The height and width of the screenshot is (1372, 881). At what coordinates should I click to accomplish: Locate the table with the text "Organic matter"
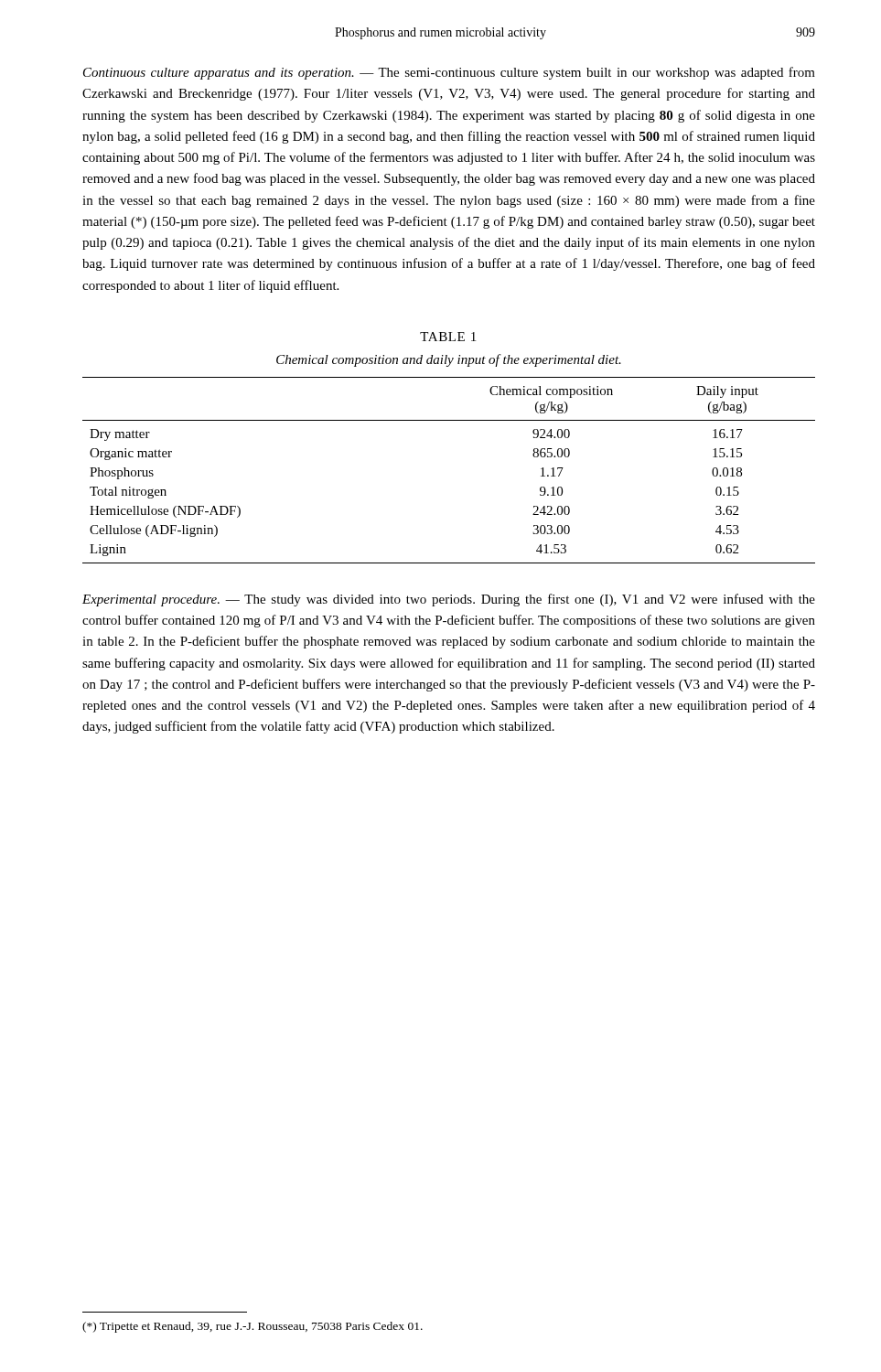(449, 470)
